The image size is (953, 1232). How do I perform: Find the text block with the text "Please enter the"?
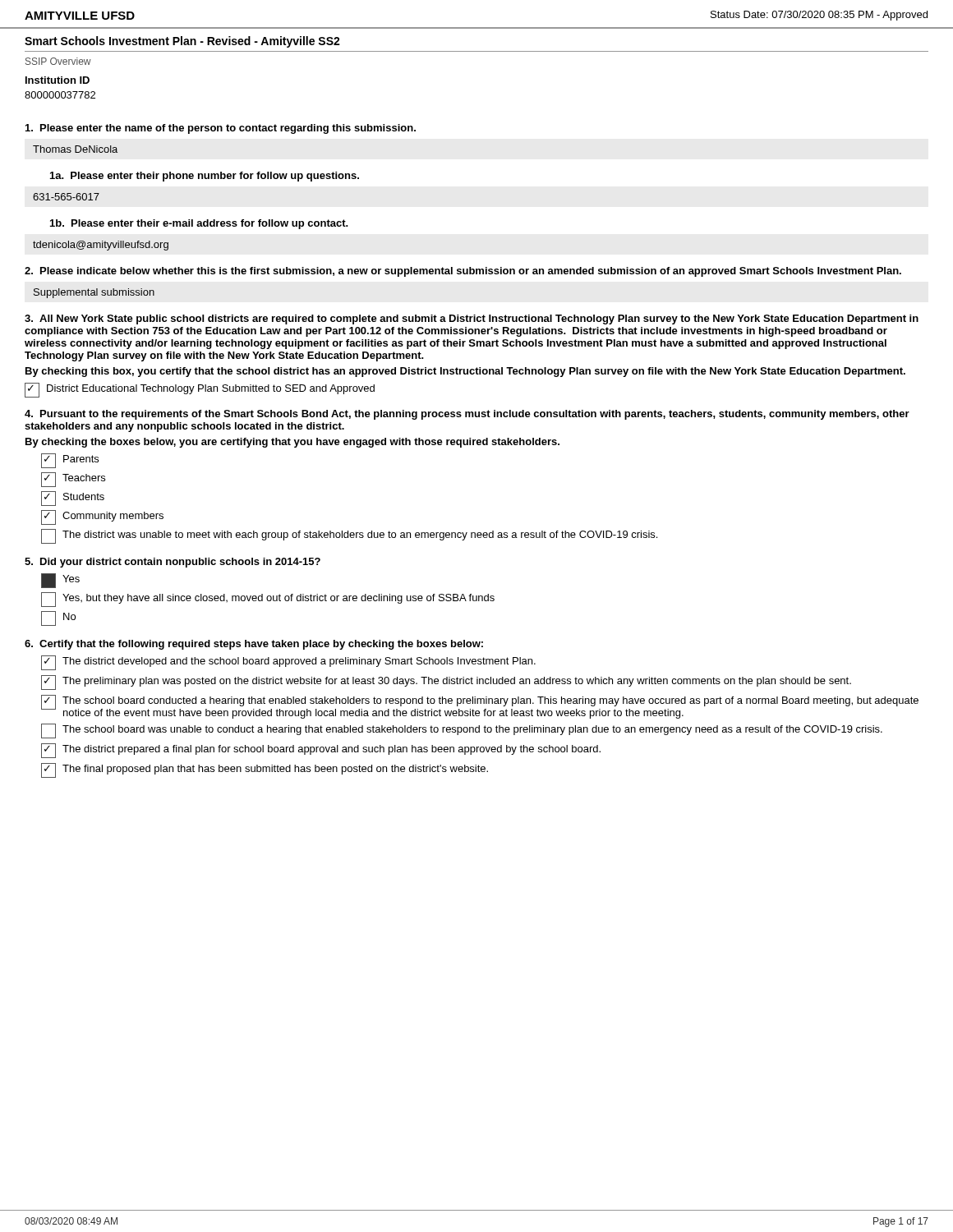(221, 128)
